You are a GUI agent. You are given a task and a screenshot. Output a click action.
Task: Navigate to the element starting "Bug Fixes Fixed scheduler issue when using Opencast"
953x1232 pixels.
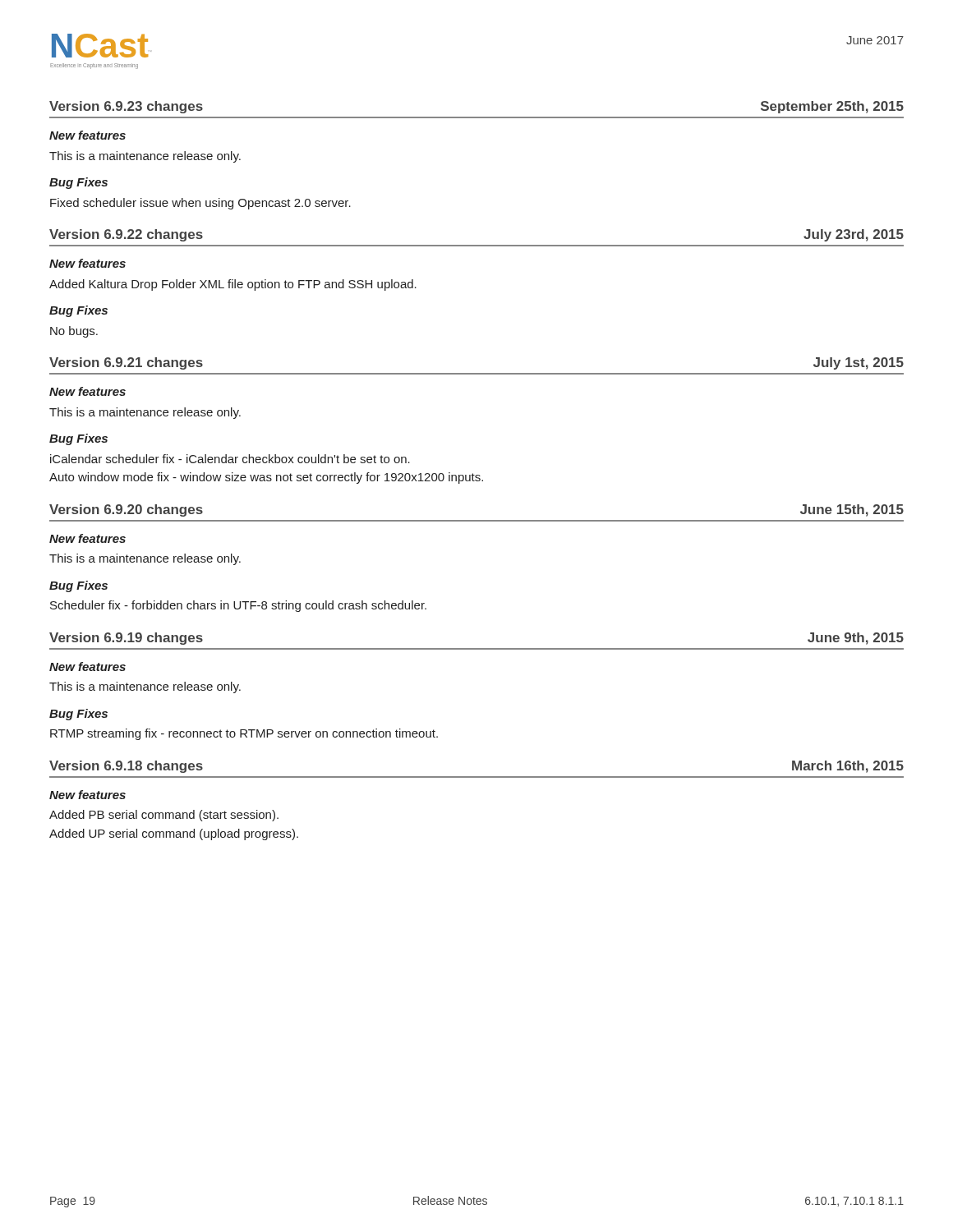pyautogui.click(x=78, y=183)
